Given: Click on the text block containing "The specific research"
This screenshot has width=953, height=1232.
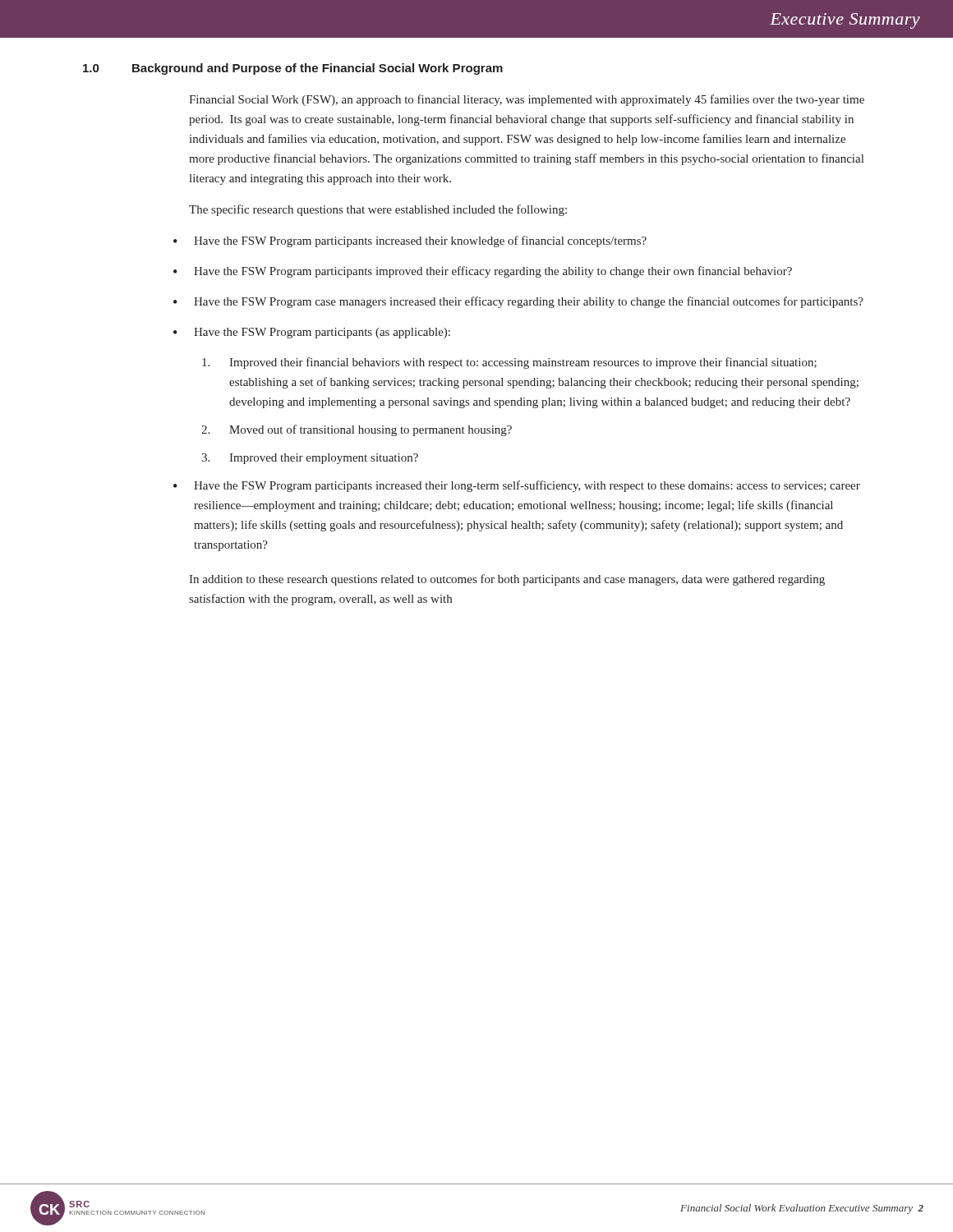Looking at the screenshot, I should [x=378, y=209].
